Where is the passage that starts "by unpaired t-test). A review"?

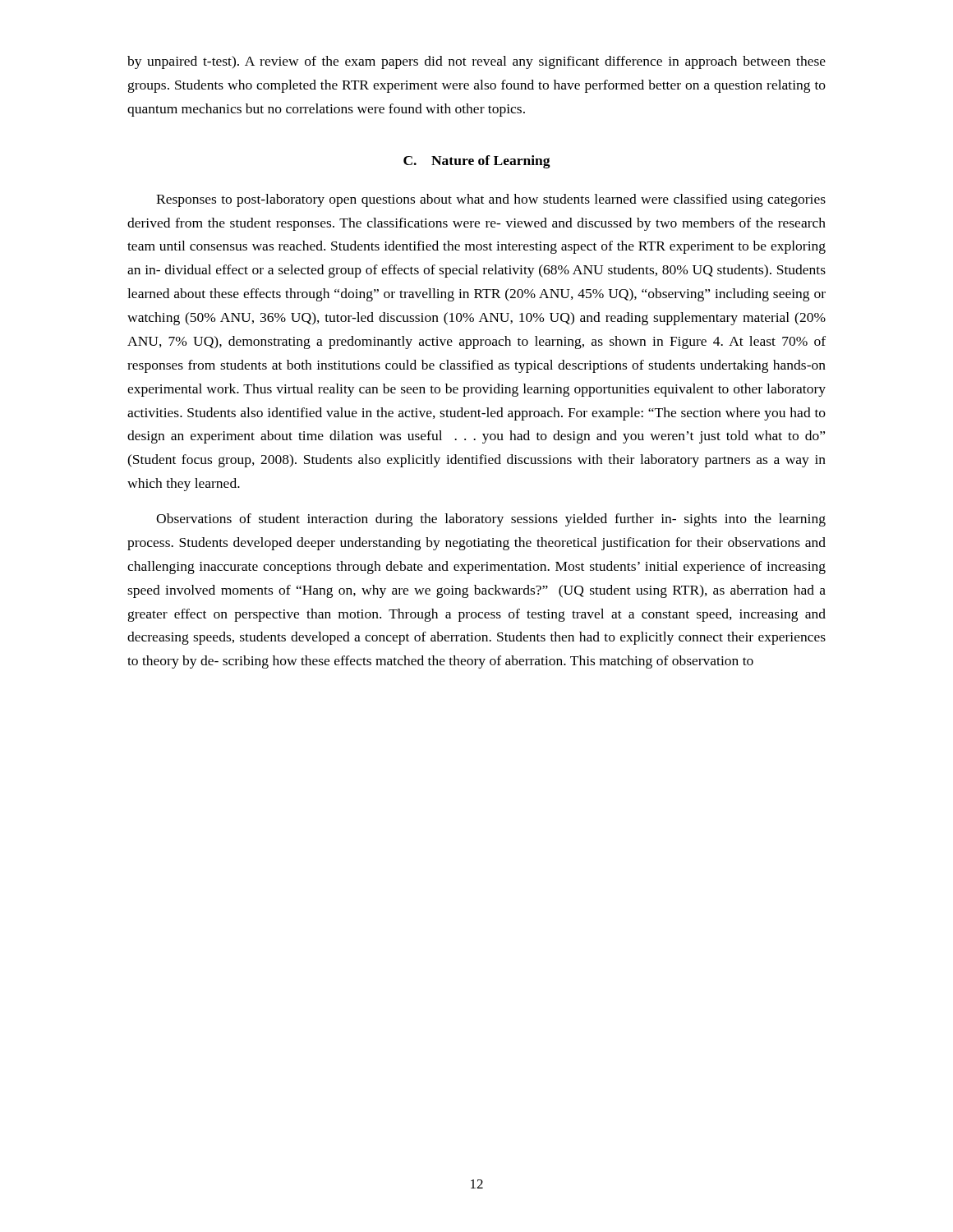pos(476,85)
